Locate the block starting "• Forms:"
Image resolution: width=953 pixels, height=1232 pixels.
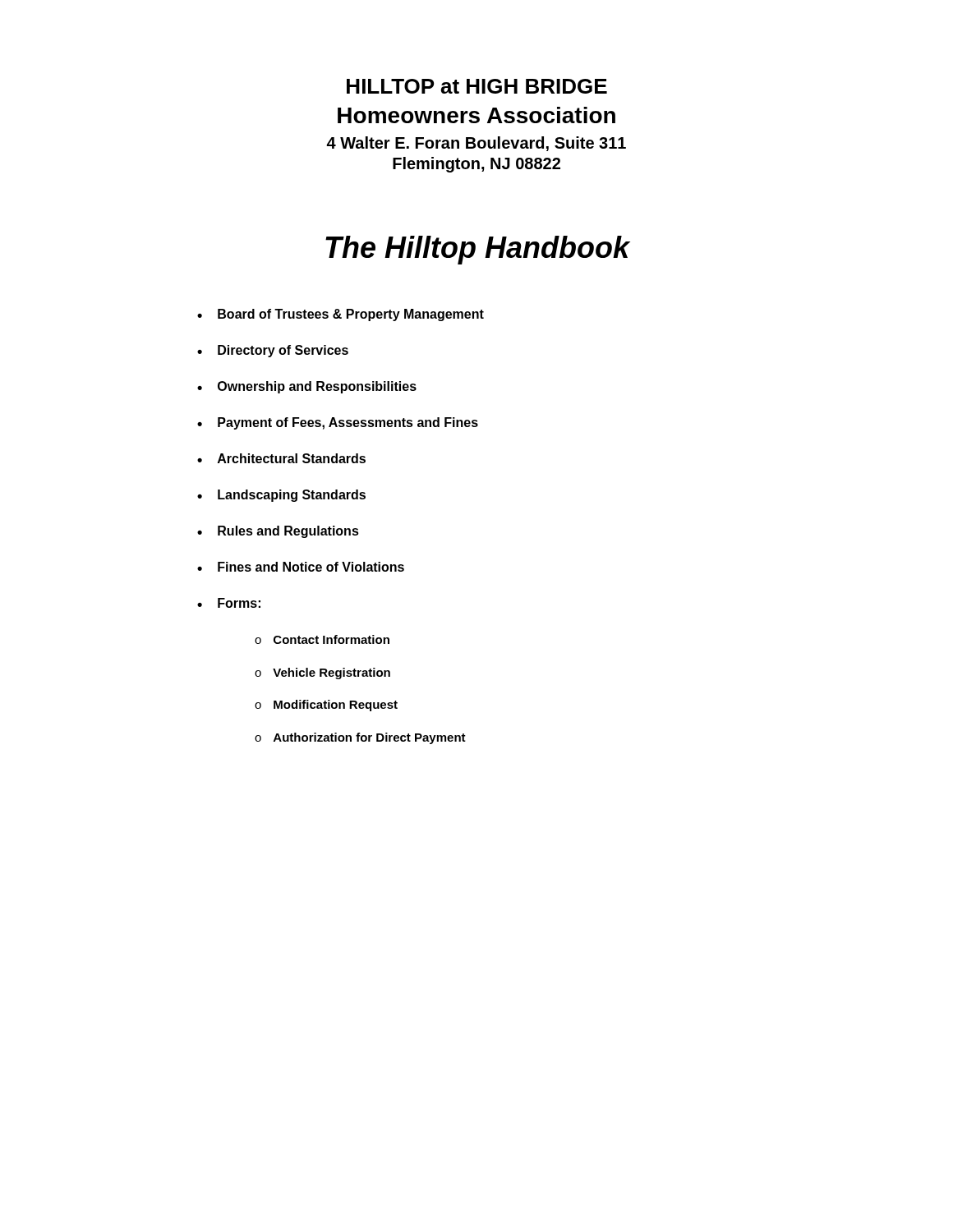(x=229, y=604)
